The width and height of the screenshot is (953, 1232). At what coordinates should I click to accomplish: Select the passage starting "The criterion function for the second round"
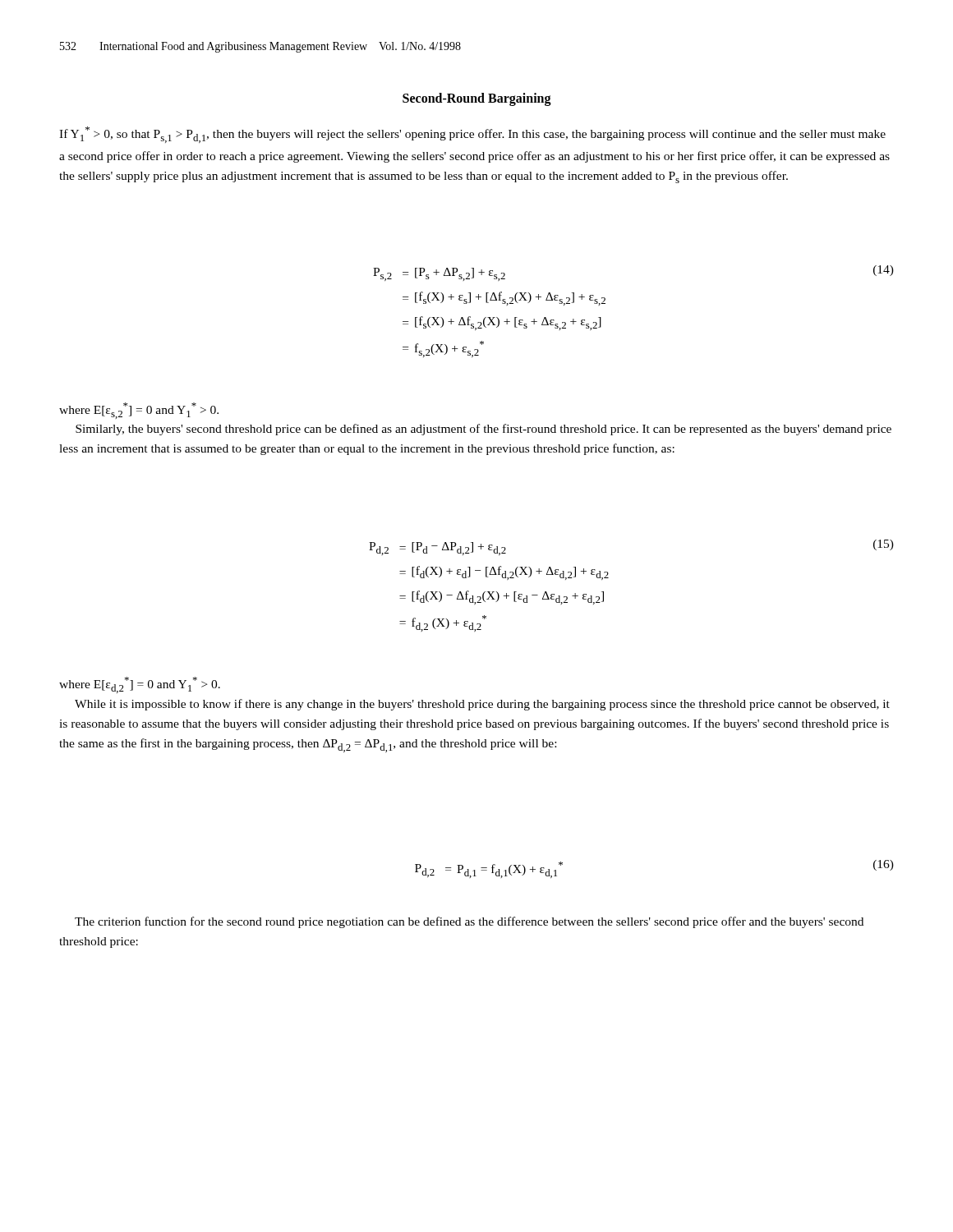coord(462,931)
